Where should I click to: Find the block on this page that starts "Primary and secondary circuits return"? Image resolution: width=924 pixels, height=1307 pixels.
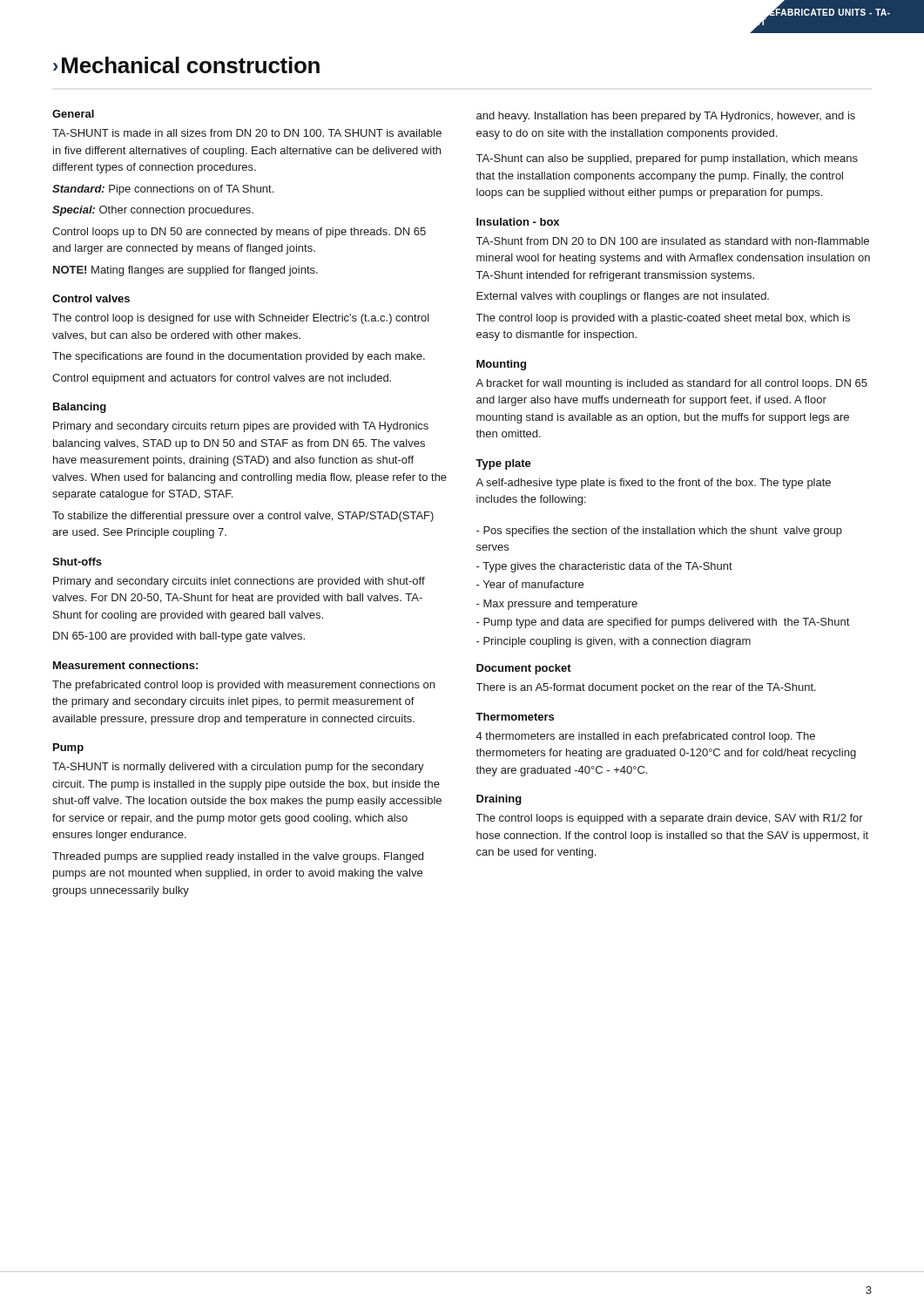(x=250, y=479)
